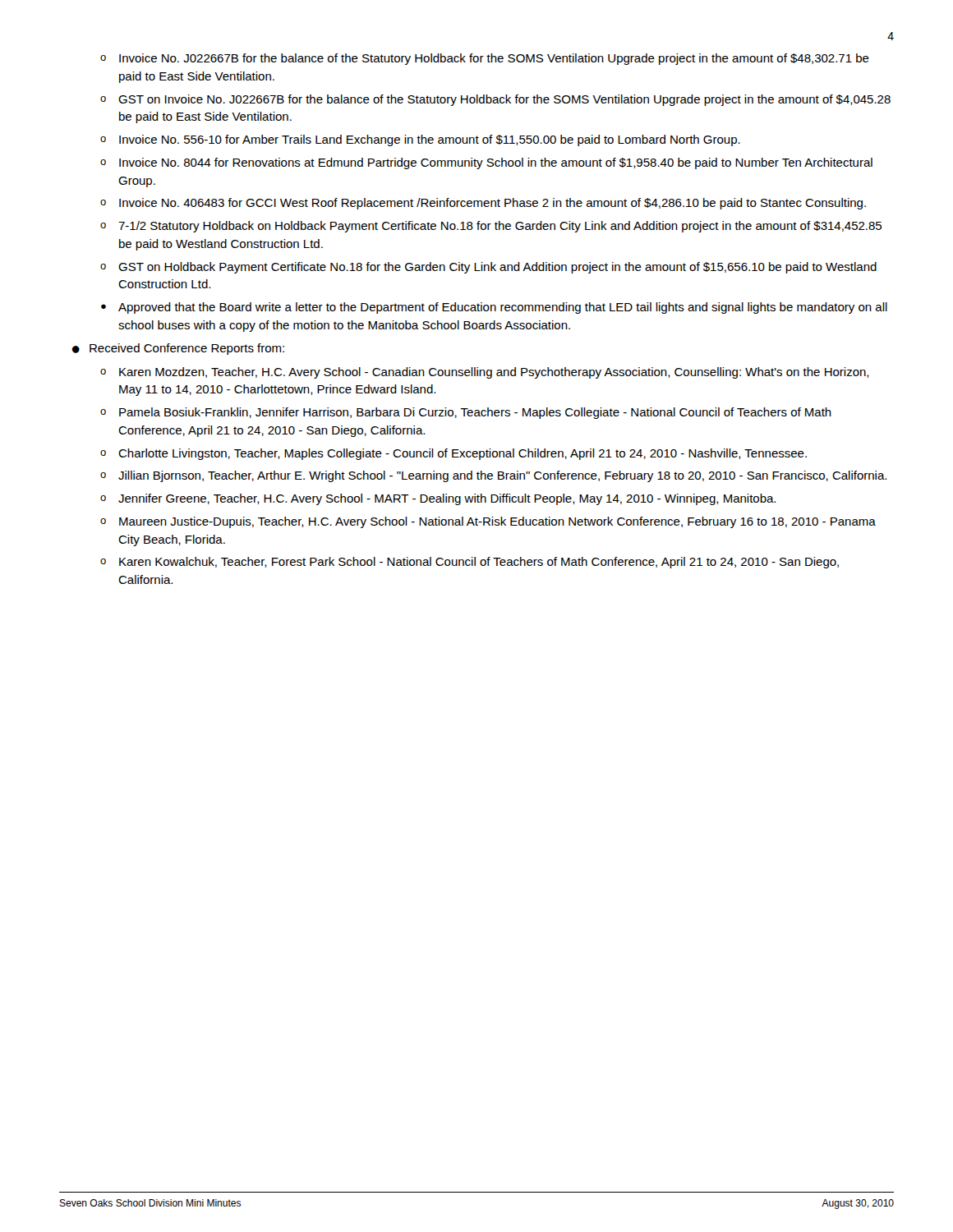953x1232 pixels.
Task: Point to the block starting "o Karen Kowalchuk, Teacher, Forest Park School"
Action: [x=497, y=571]
